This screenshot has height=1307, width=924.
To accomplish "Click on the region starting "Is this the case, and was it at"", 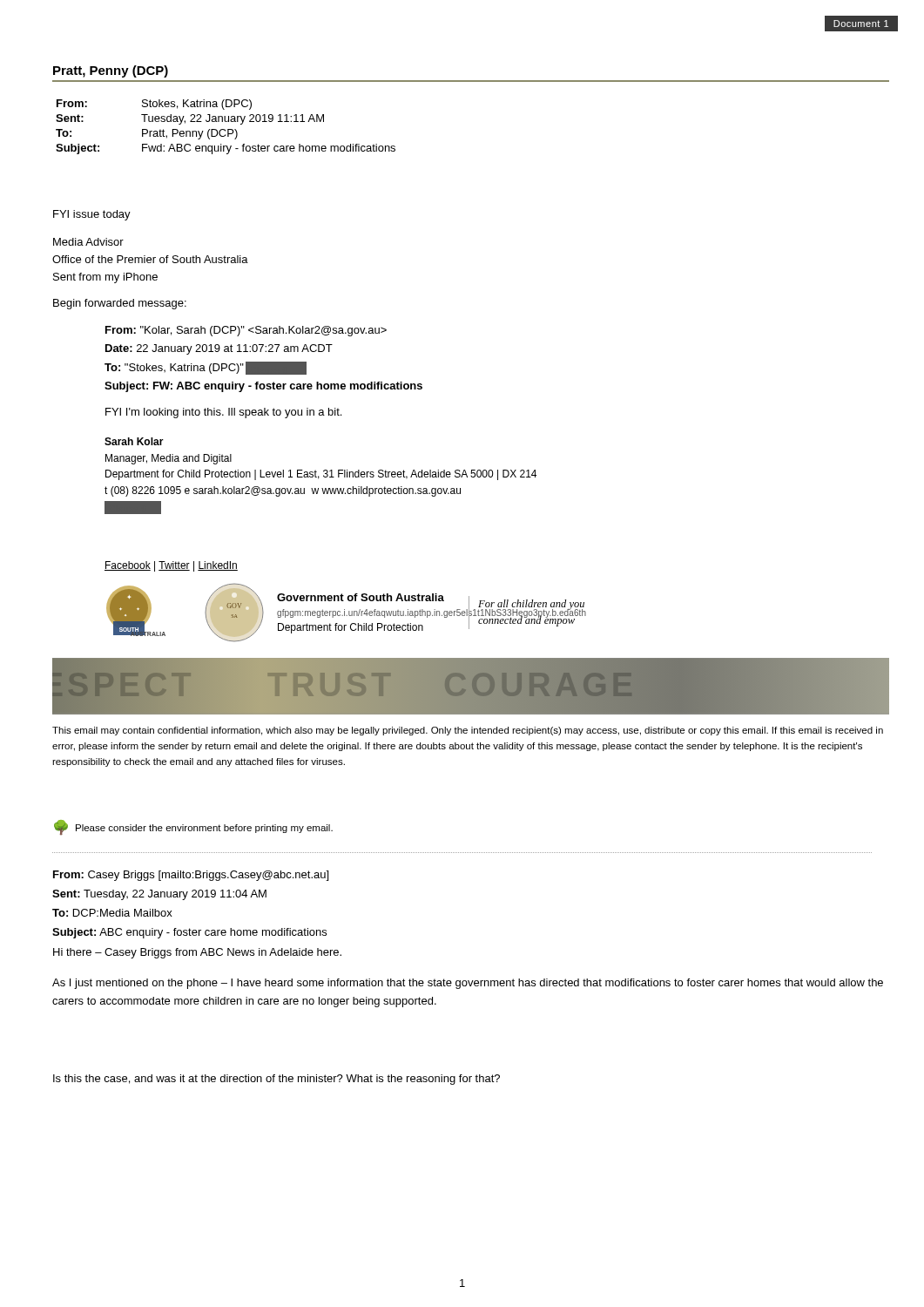I will (x=276, y=1078).
